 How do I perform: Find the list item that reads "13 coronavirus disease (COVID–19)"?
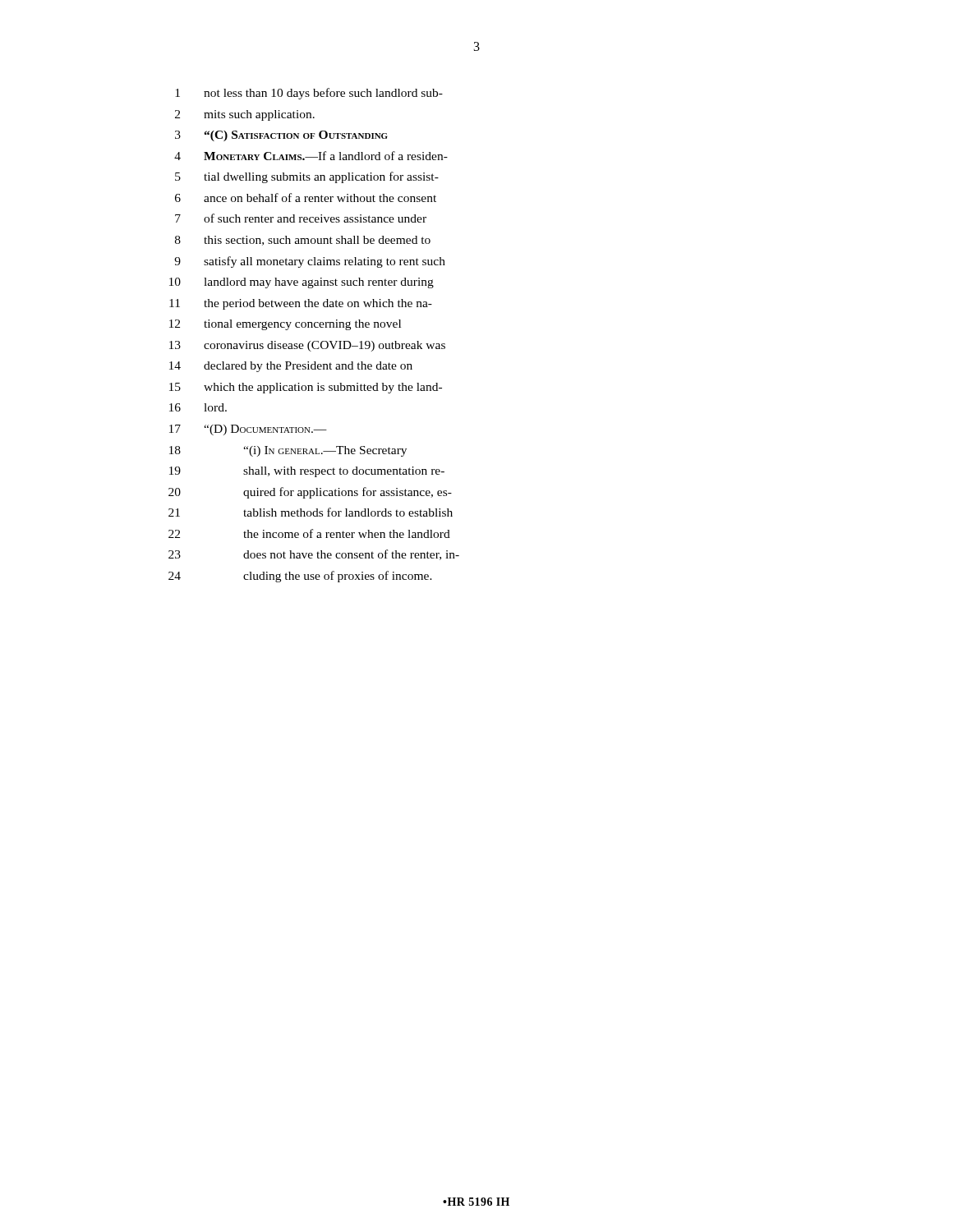307,346
